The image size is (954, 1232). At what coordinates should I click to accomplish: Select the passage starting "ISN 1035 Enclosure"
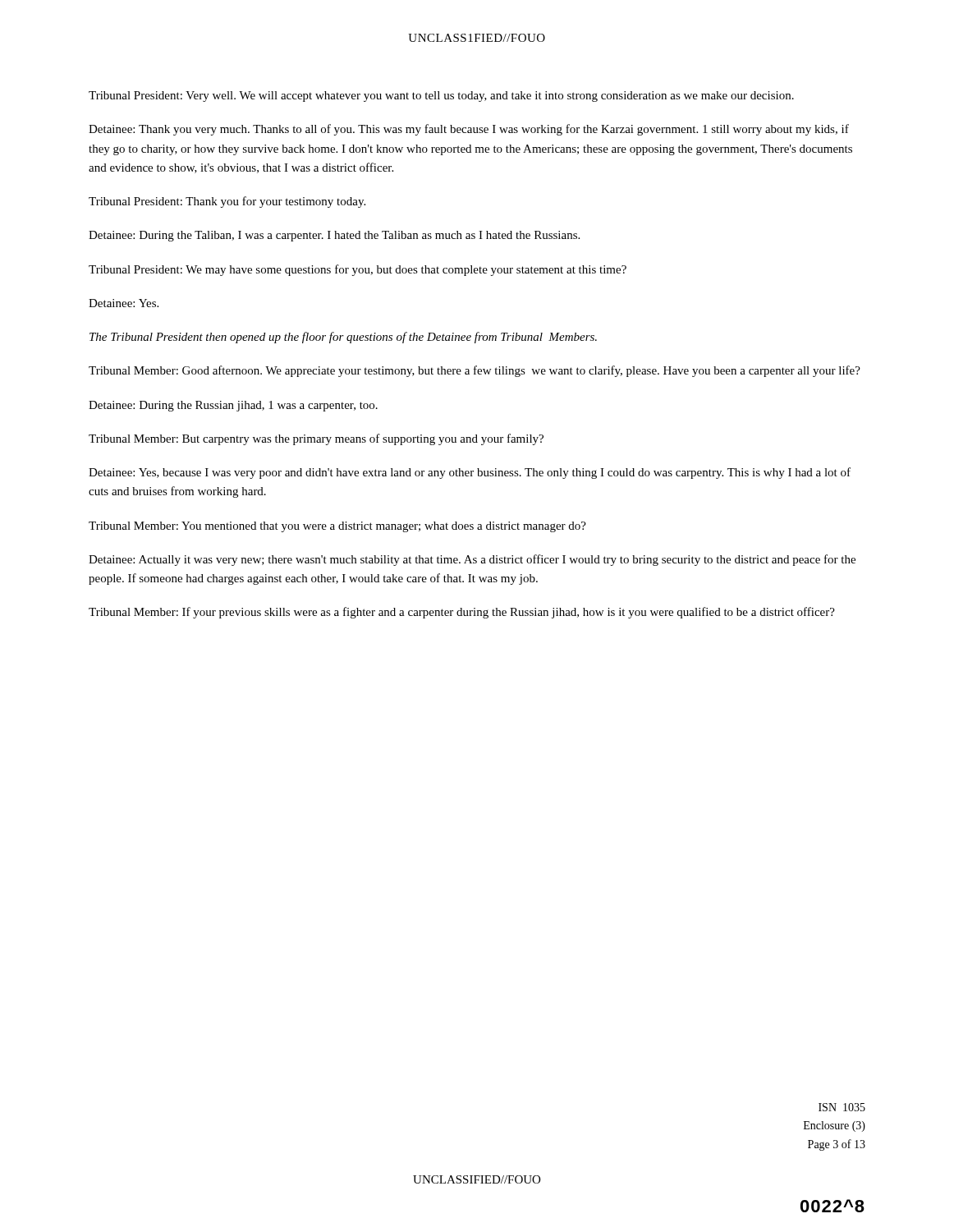point(834,1126)
